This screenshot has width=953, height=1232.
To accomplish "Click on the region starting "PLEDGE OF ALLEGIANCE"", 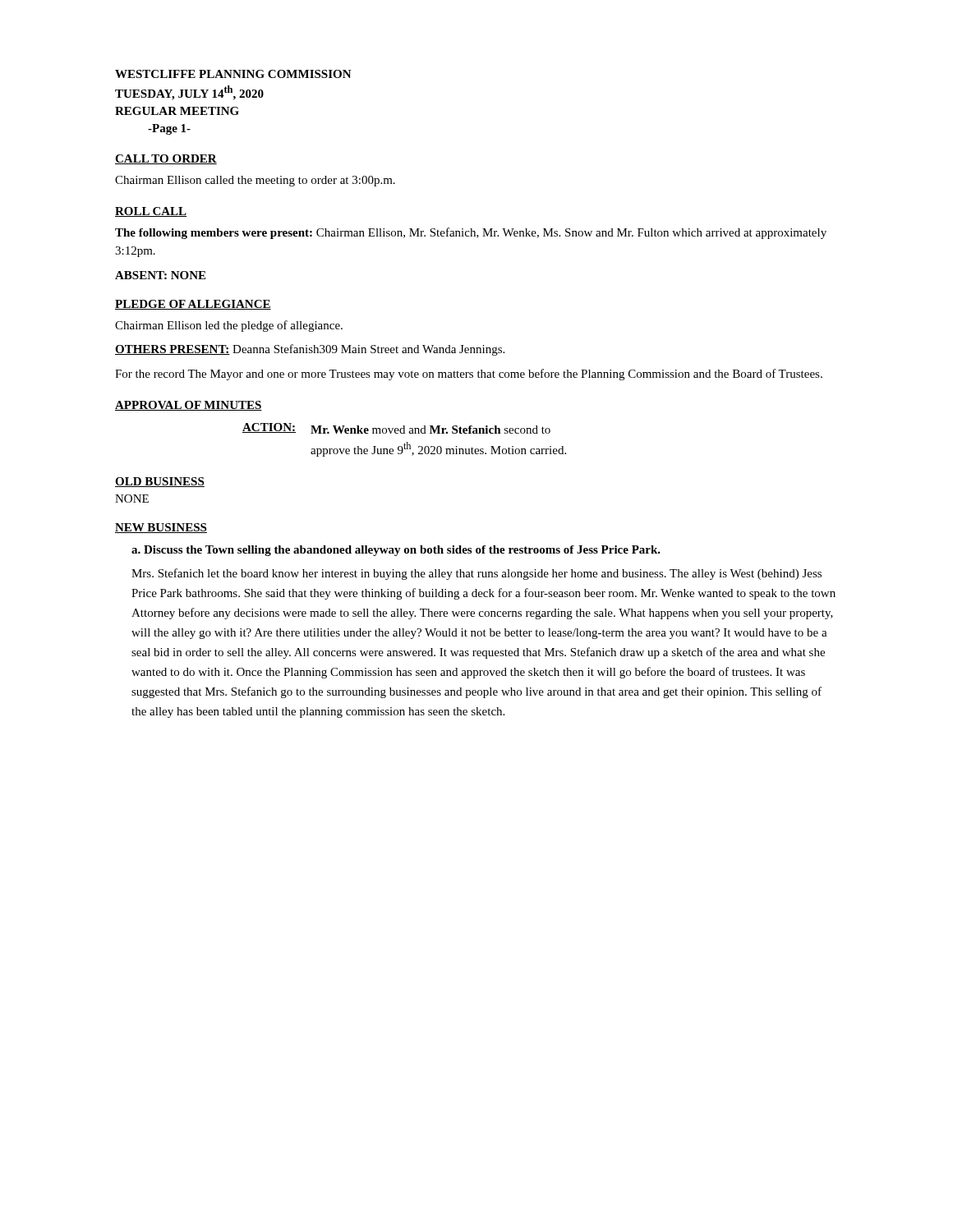I will (193, 304).
